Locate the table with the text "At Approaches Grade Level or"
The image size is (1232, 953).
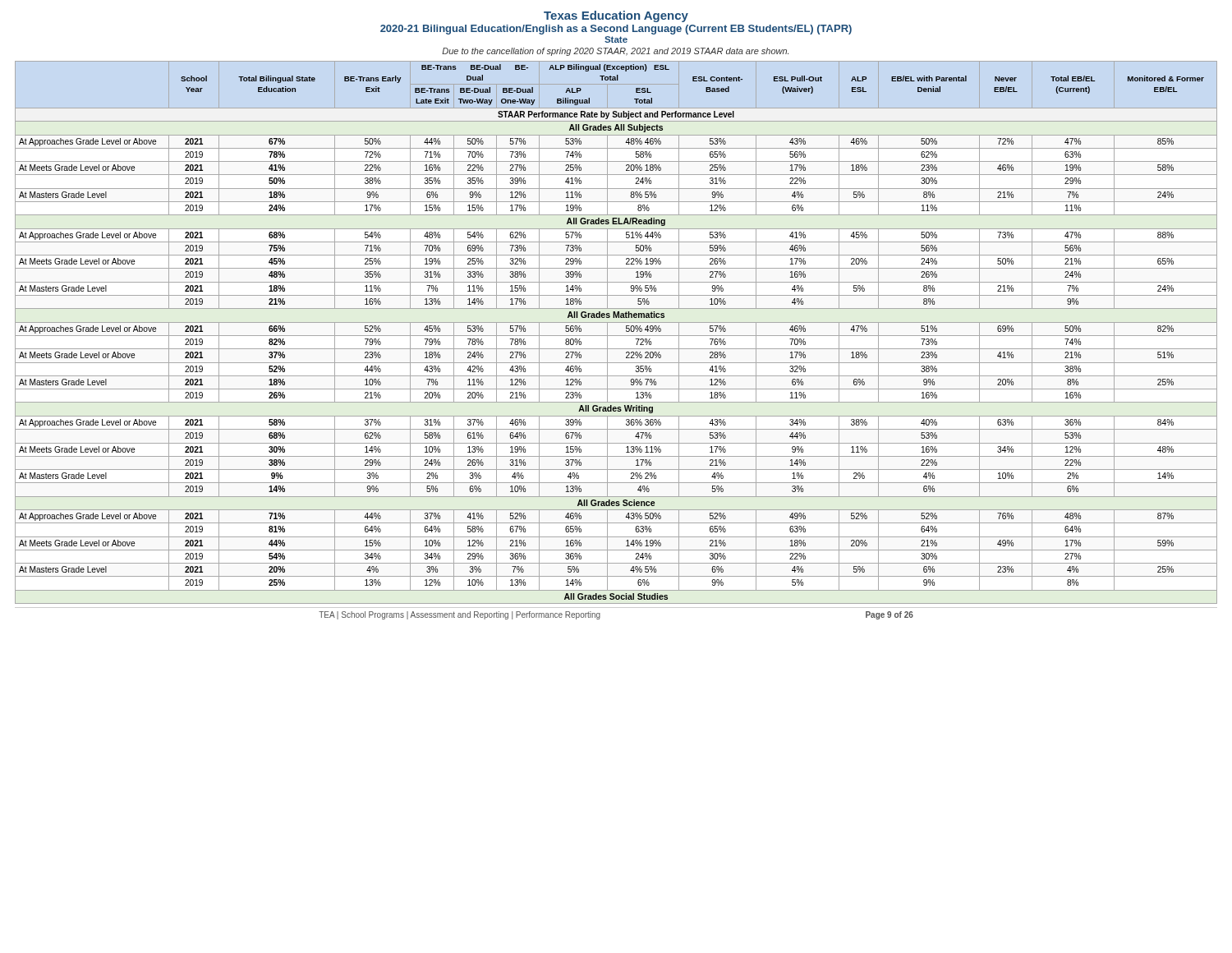pos(616,332)
